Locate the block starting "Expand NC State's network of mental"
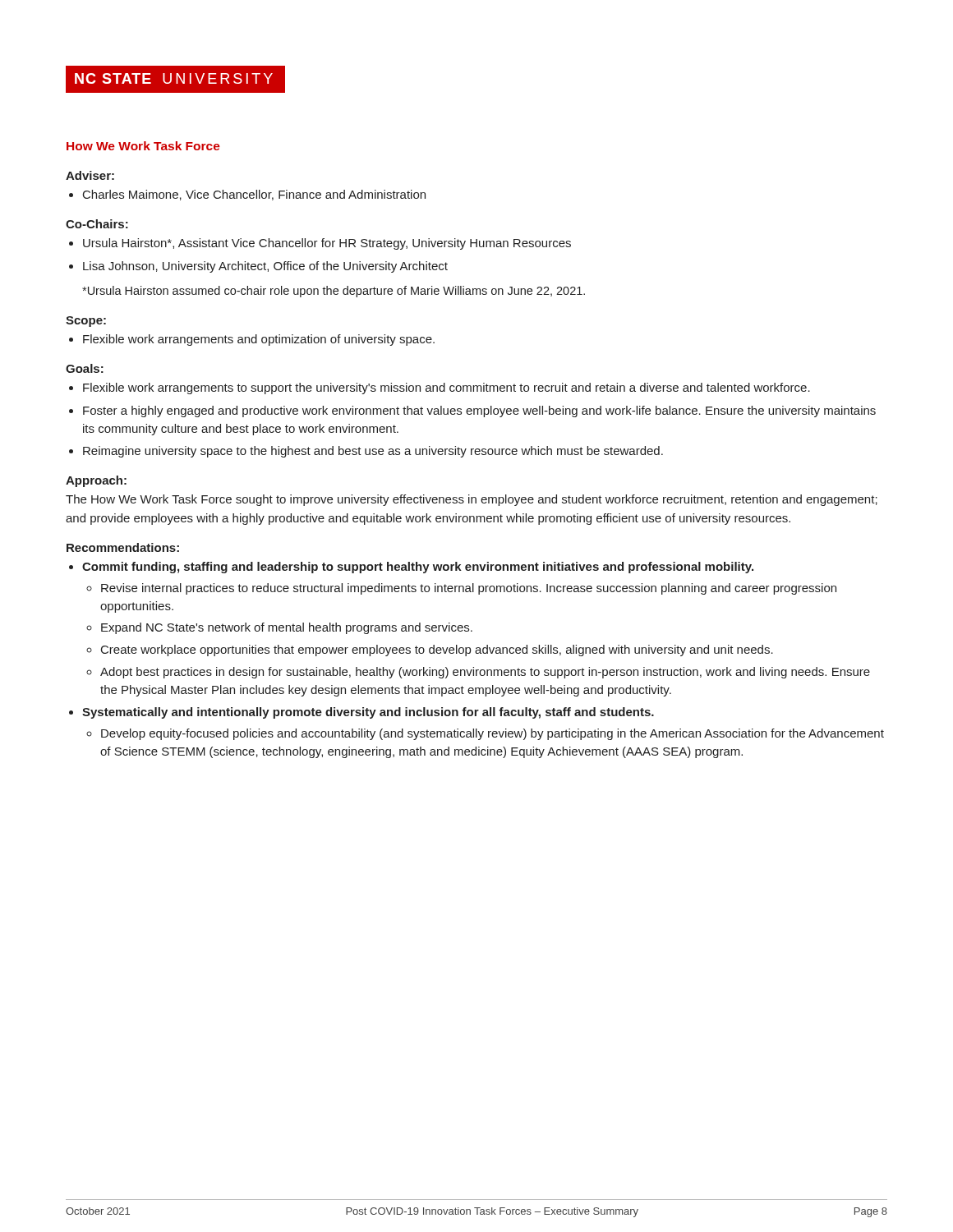 [287, 627]
